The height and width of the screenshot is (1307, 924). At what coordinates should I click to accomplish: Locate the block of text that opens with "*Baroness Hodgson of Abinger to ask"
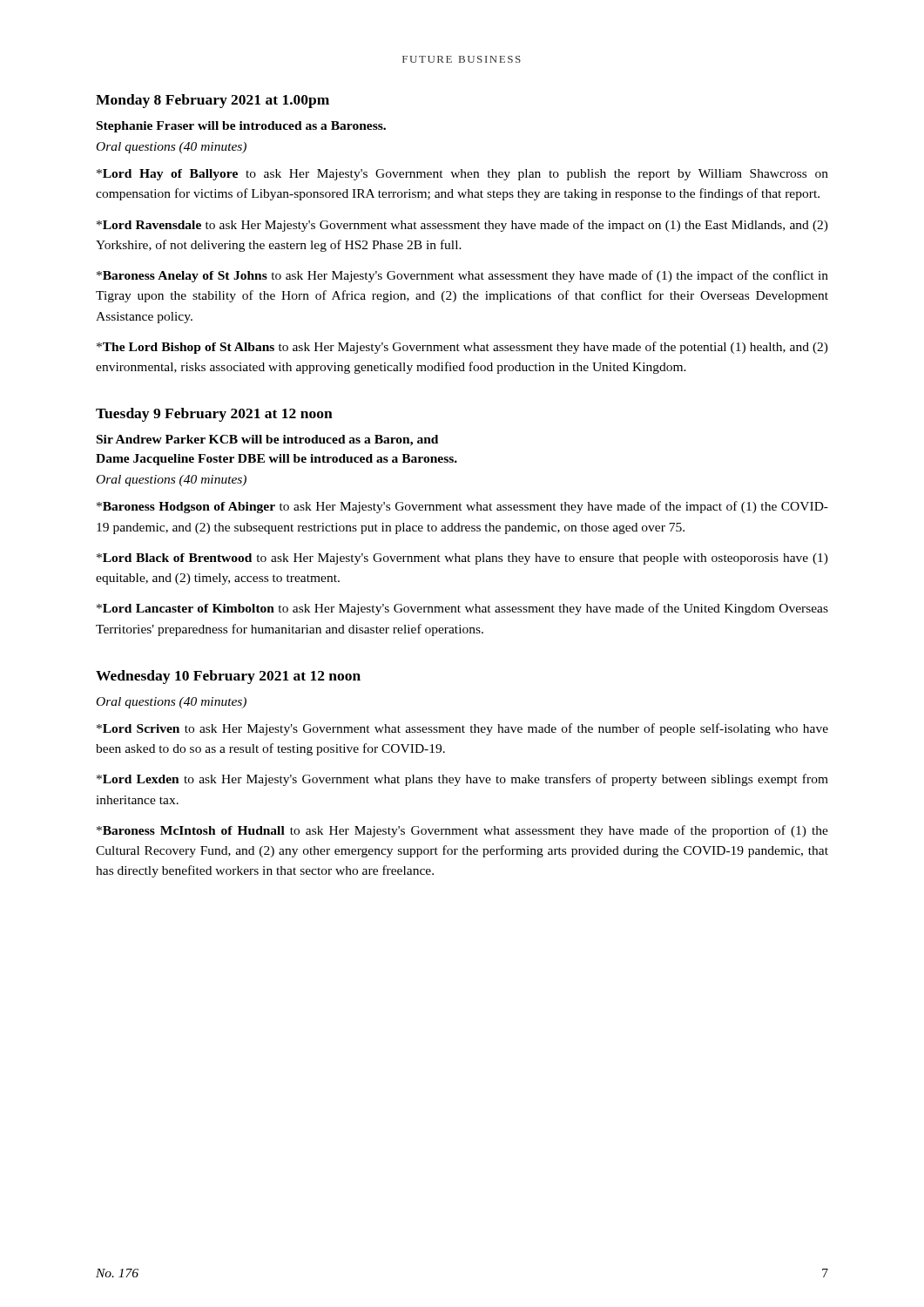[462, 516]
